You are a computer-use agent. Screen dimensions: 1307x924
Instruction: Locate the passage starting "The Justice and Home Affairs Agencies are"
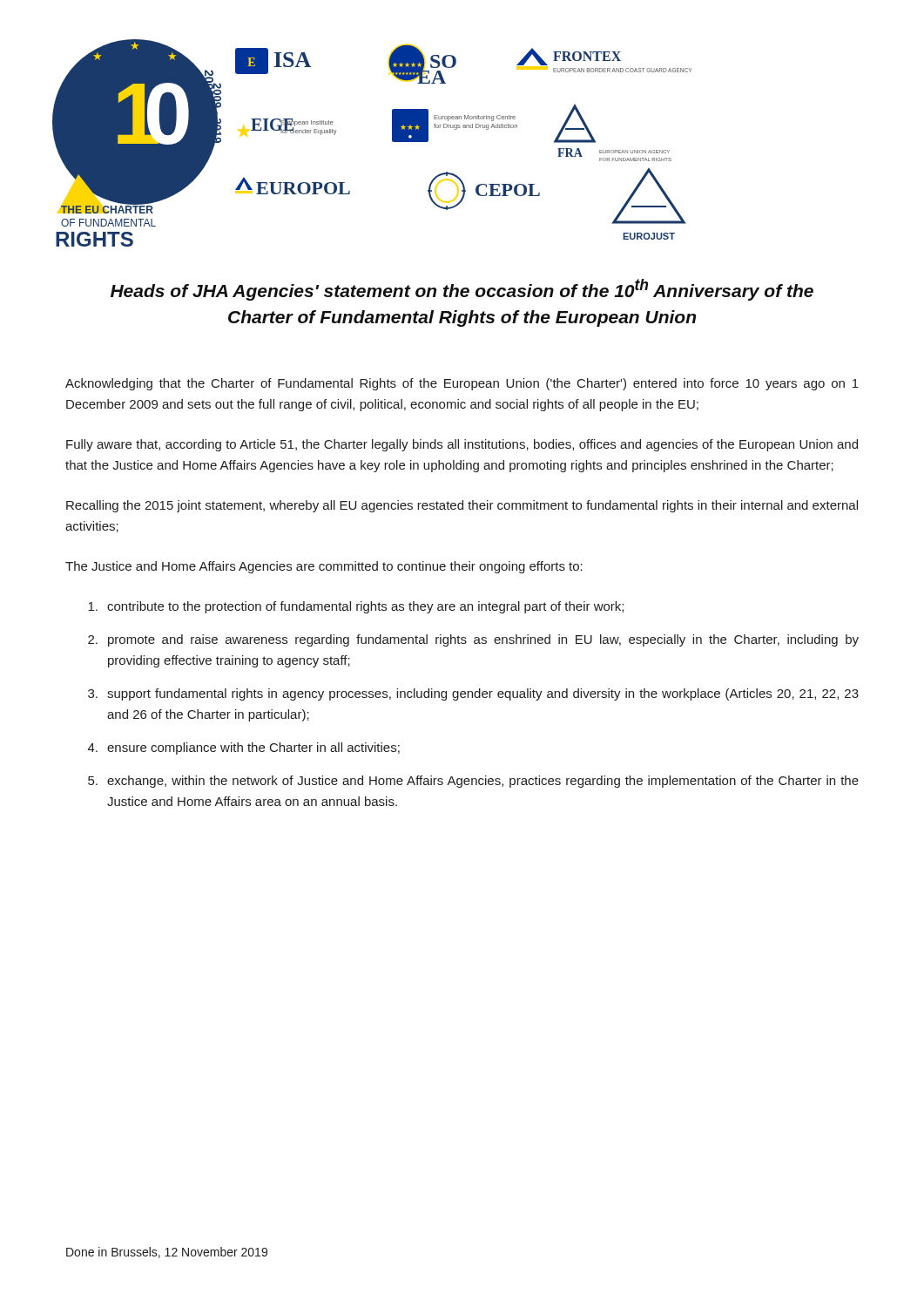pos(324,566)
